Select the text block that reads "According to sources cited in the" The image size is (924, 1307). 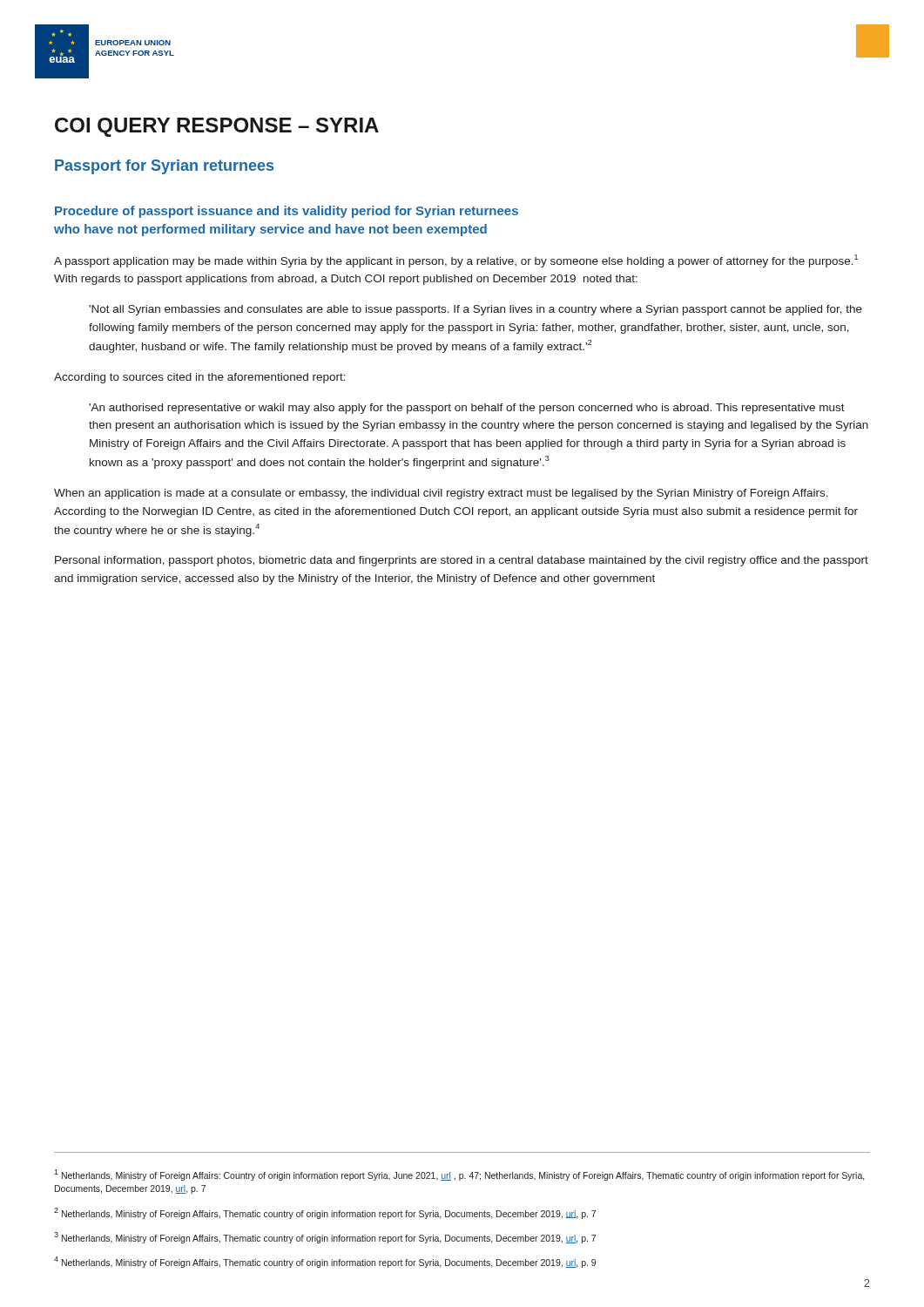click(x=200, y=378)
